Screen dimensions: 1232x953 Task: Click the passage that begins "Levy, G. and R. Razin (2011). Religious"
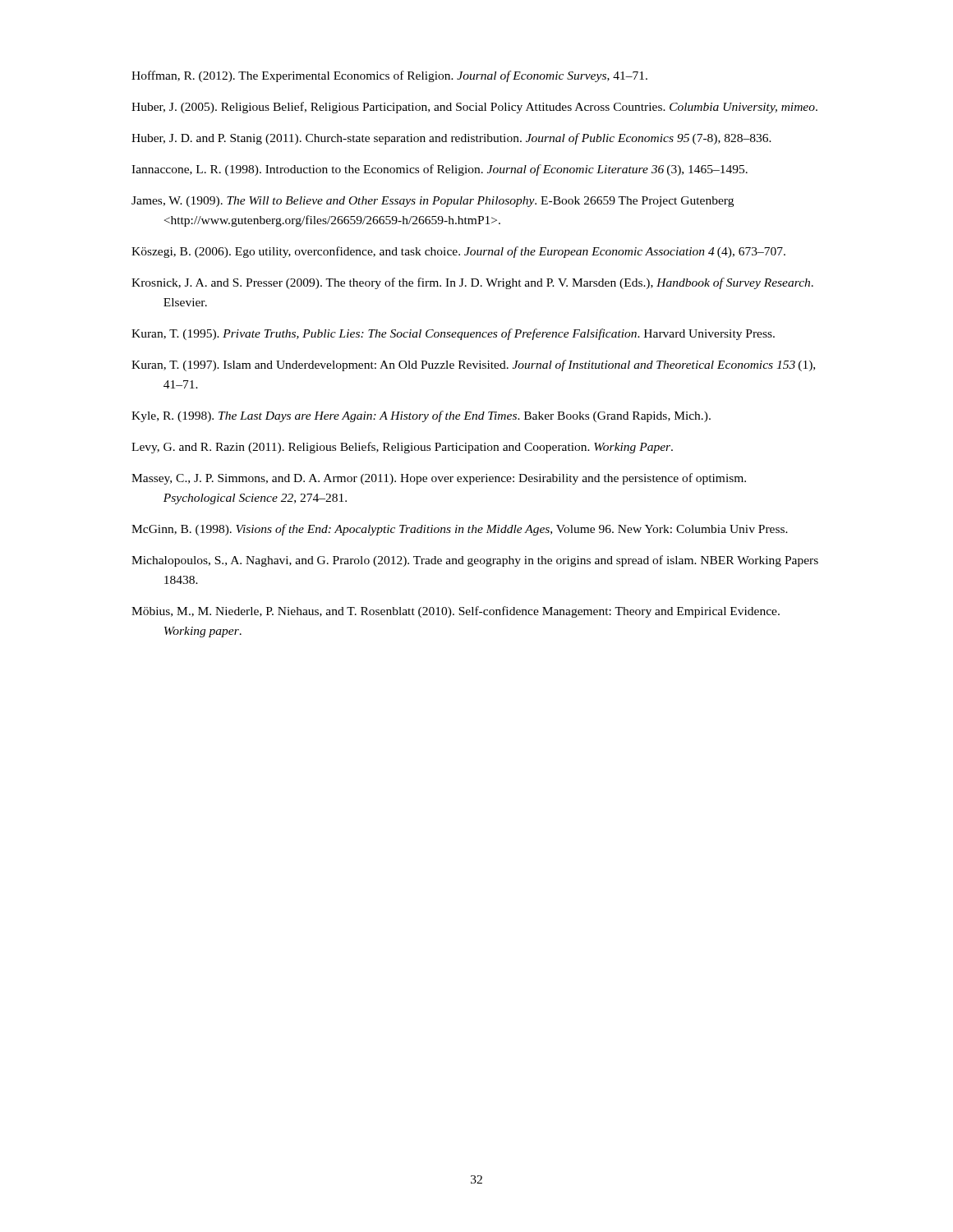[403, 447]
